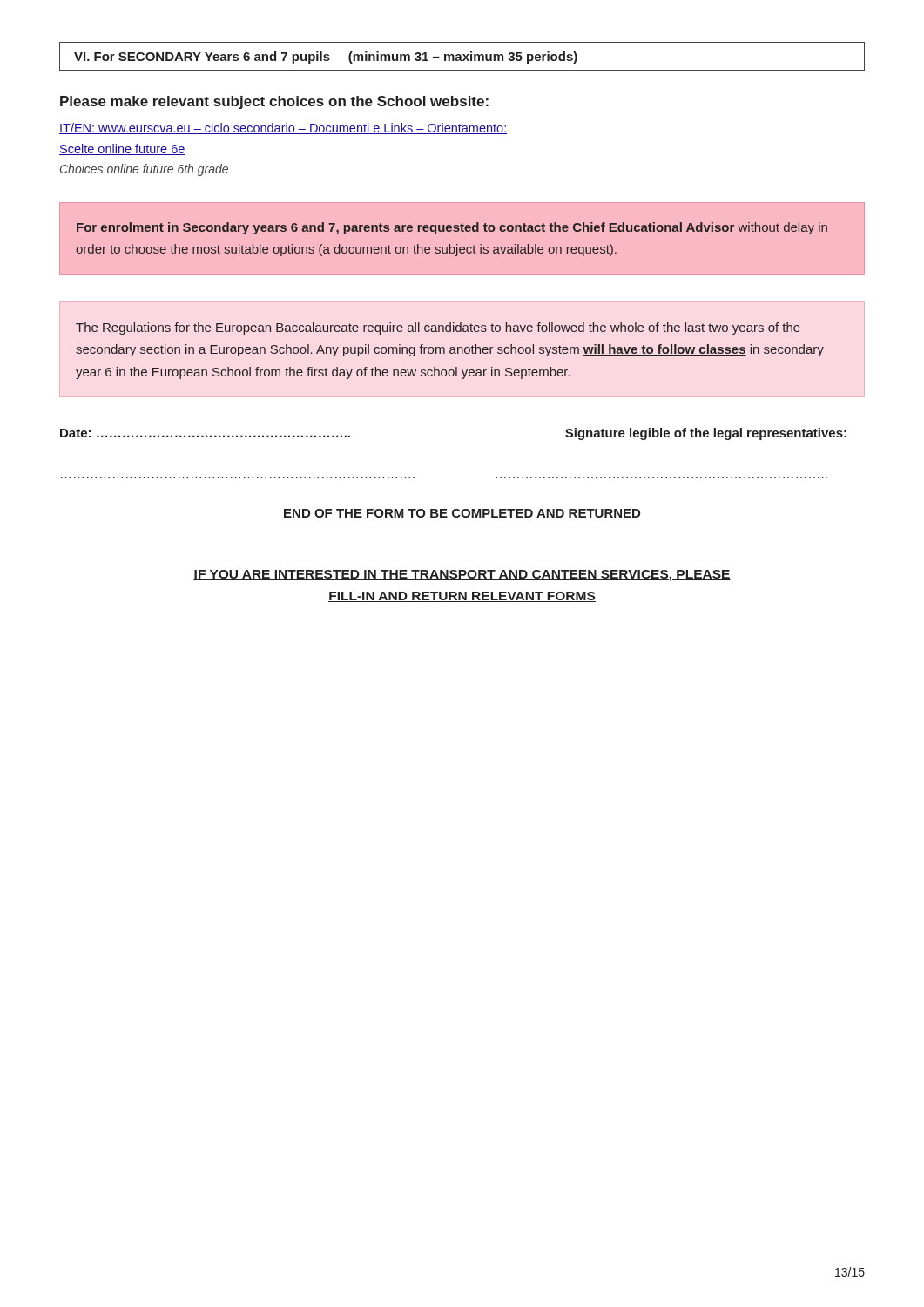This screenshot has height=1307, width=924.
Task: Point to the block beginning "END OF THE FORM TO BE COMPLETED"
Action: coord(462,513)
